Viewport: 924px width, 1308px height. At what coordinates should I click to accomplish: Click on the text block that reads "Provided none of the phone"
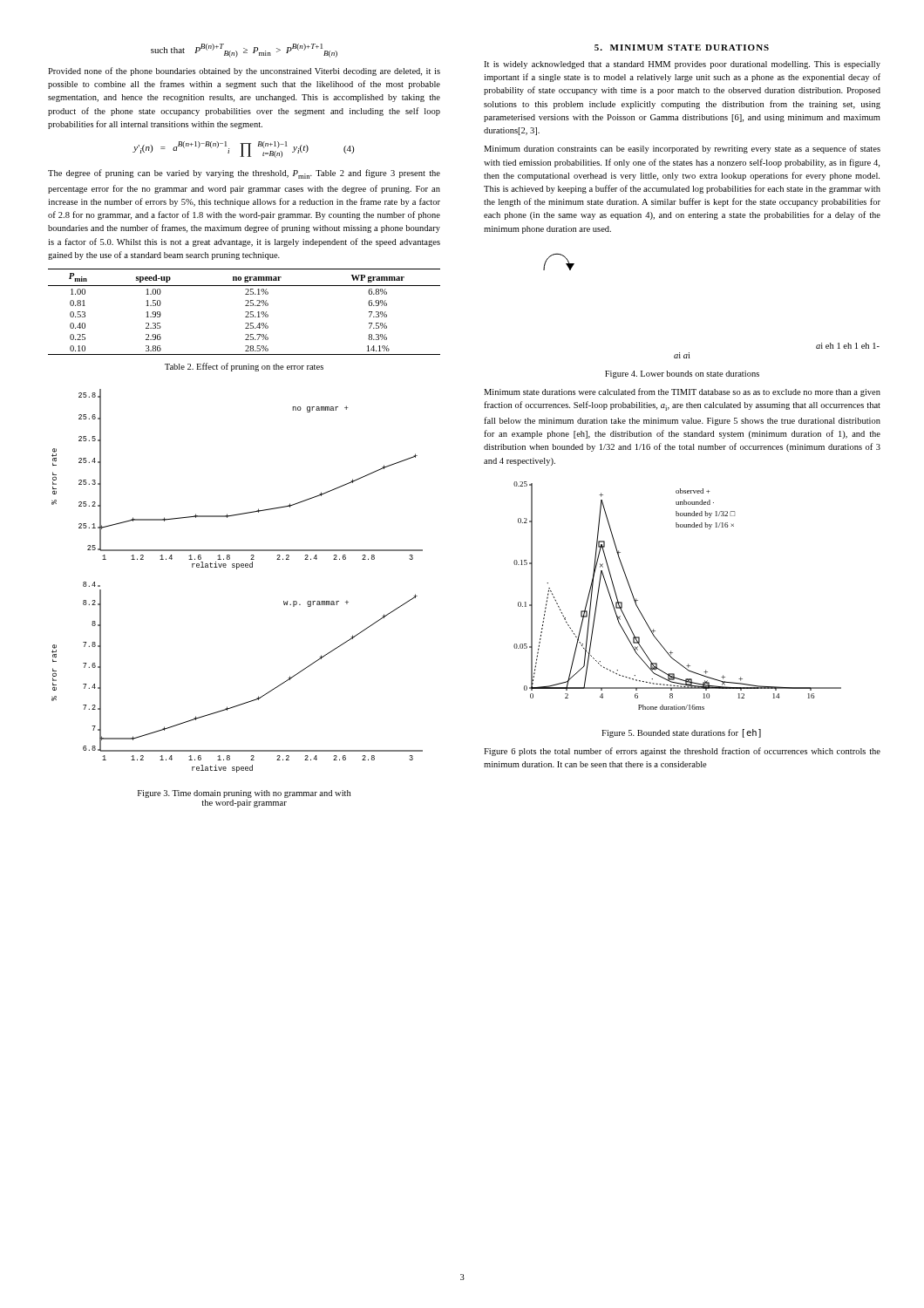coord(244,98)
